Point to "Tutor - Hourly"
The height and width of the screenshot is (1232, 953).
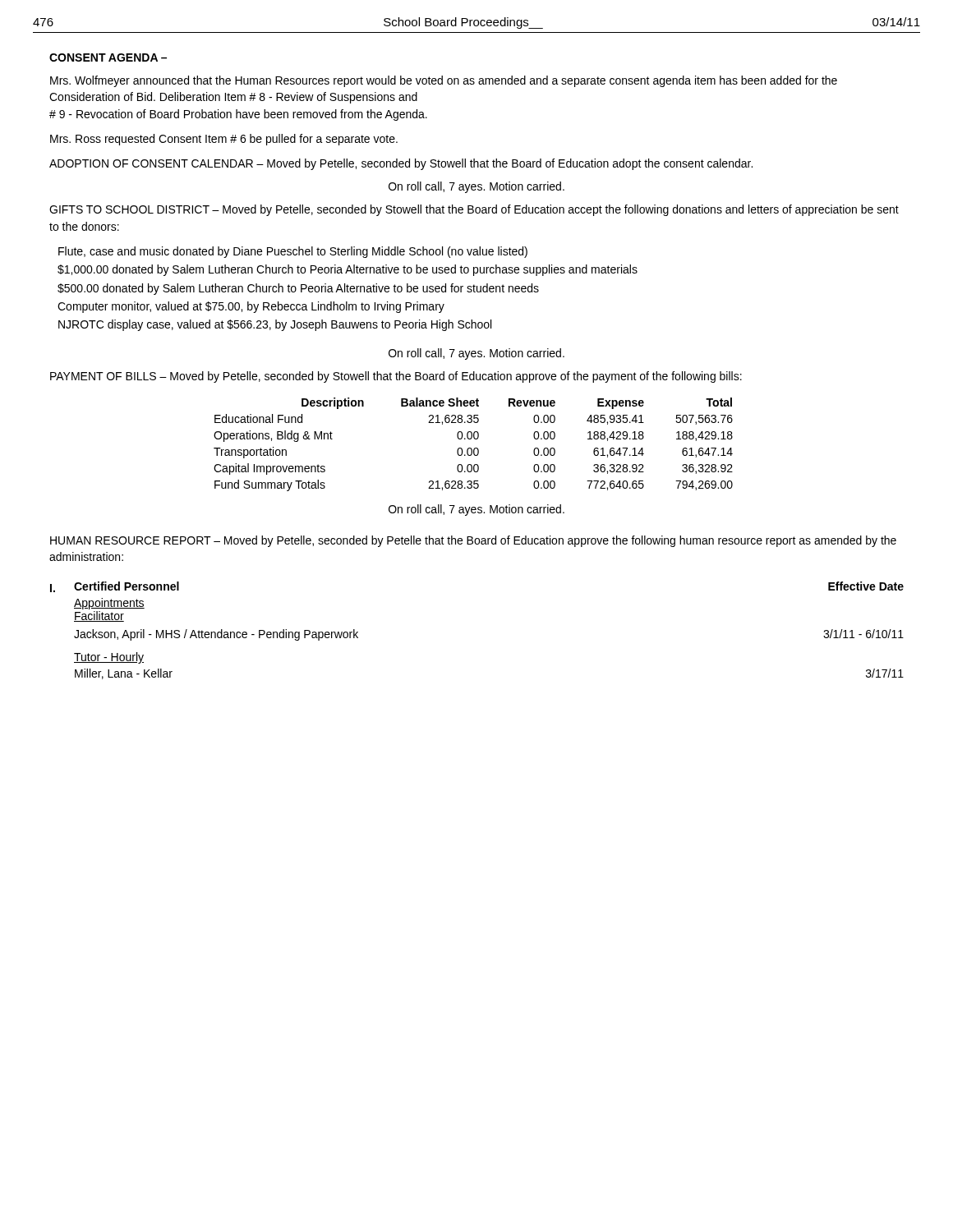pos(109,657)
